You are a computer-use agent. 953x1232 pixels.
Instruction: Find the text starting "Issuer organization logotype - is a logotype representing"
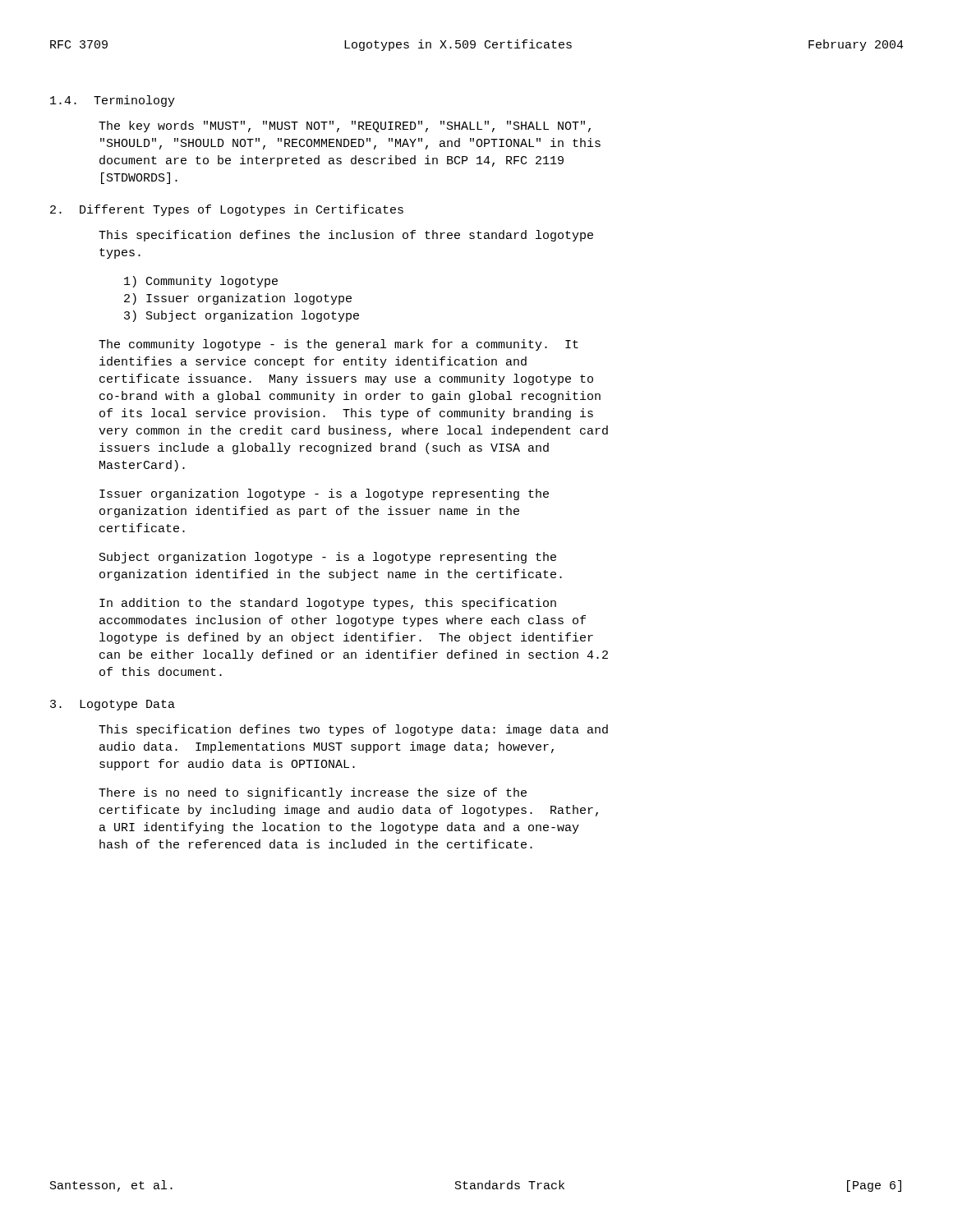(324, 512)
